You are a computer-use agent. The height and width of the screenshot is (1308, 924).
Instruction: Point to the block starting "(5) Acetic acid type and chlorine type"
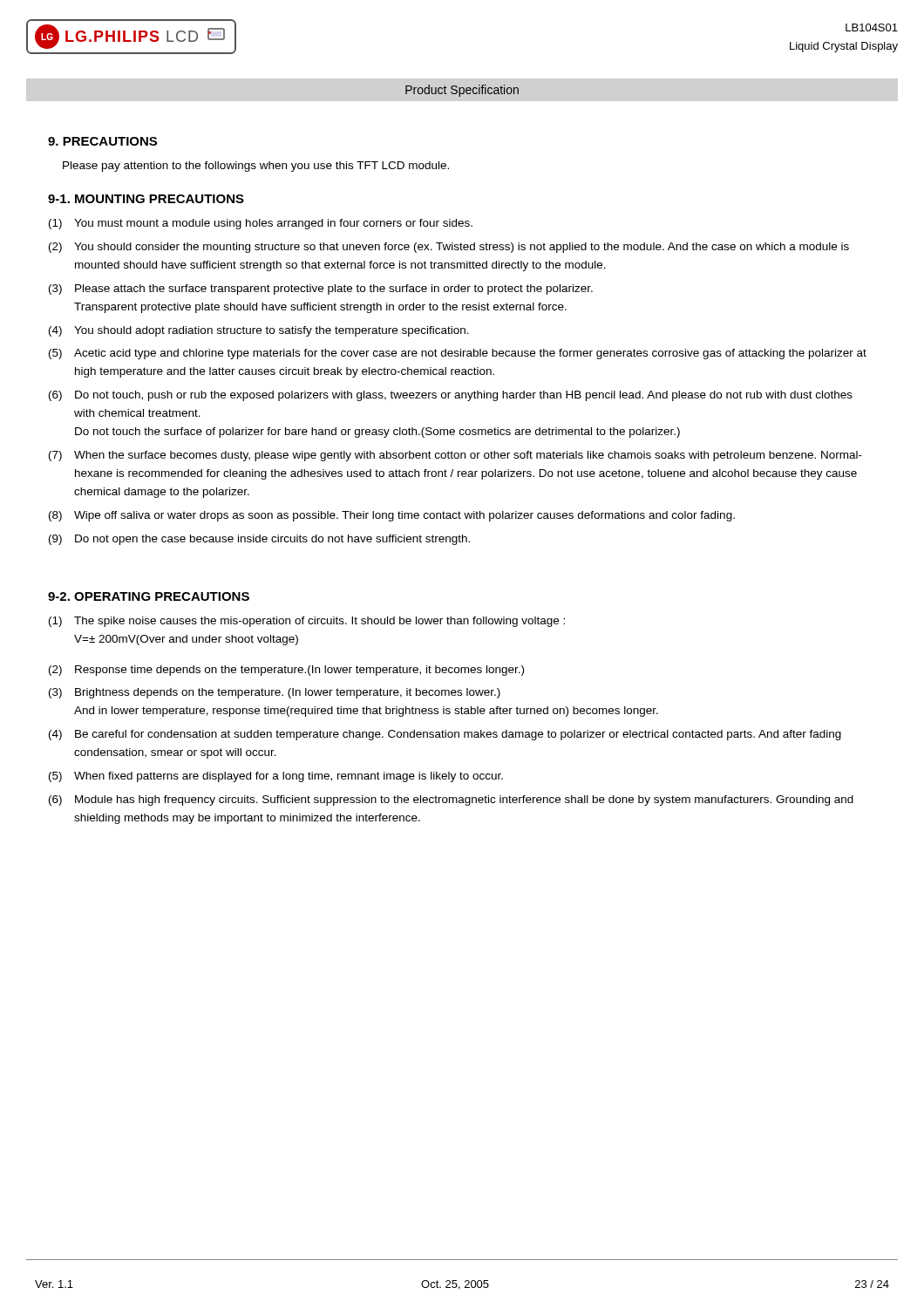pos(462,363)
